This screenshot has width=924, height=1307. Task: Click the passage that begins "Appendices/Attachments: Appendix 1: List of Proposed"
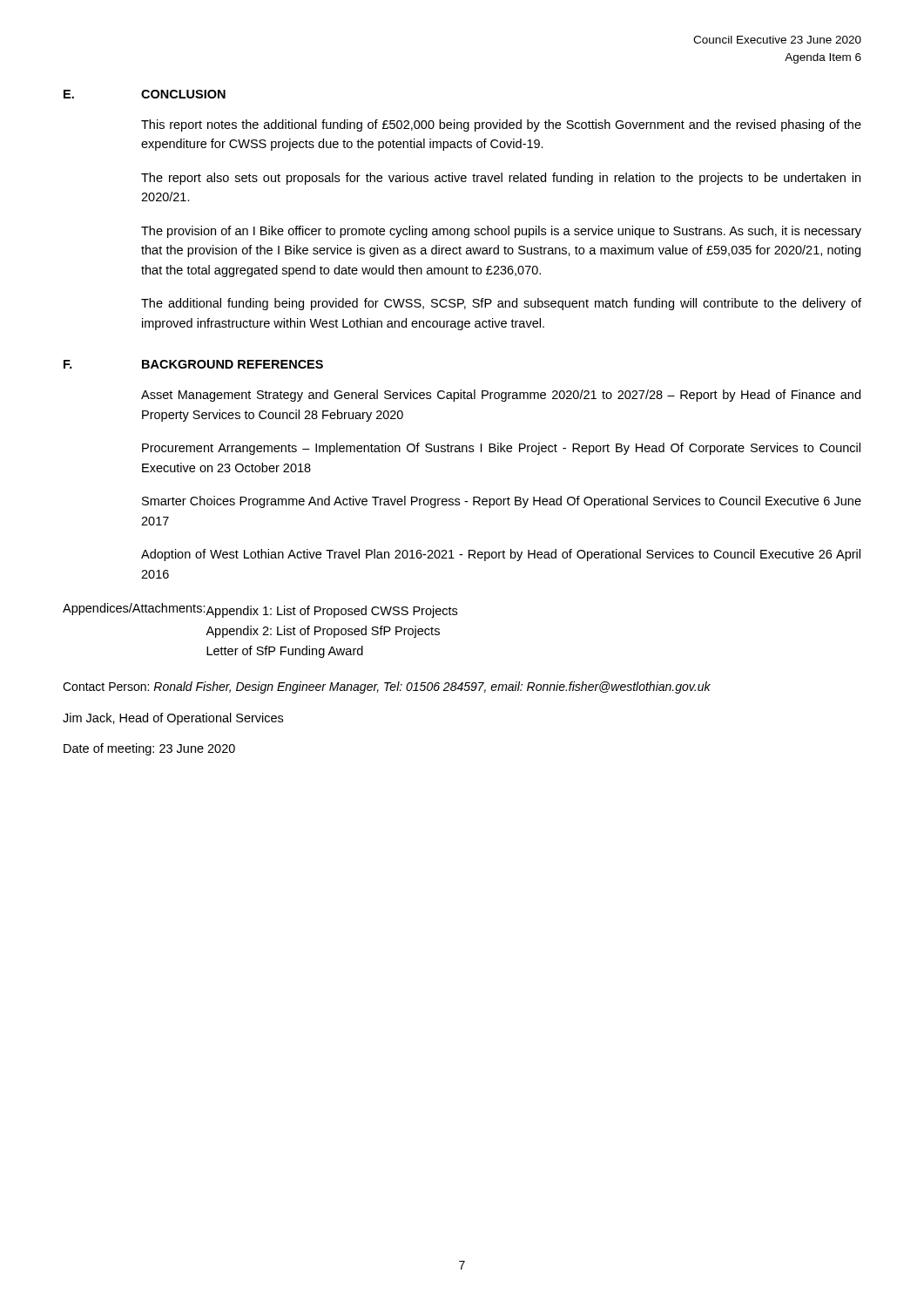[260, 632]
